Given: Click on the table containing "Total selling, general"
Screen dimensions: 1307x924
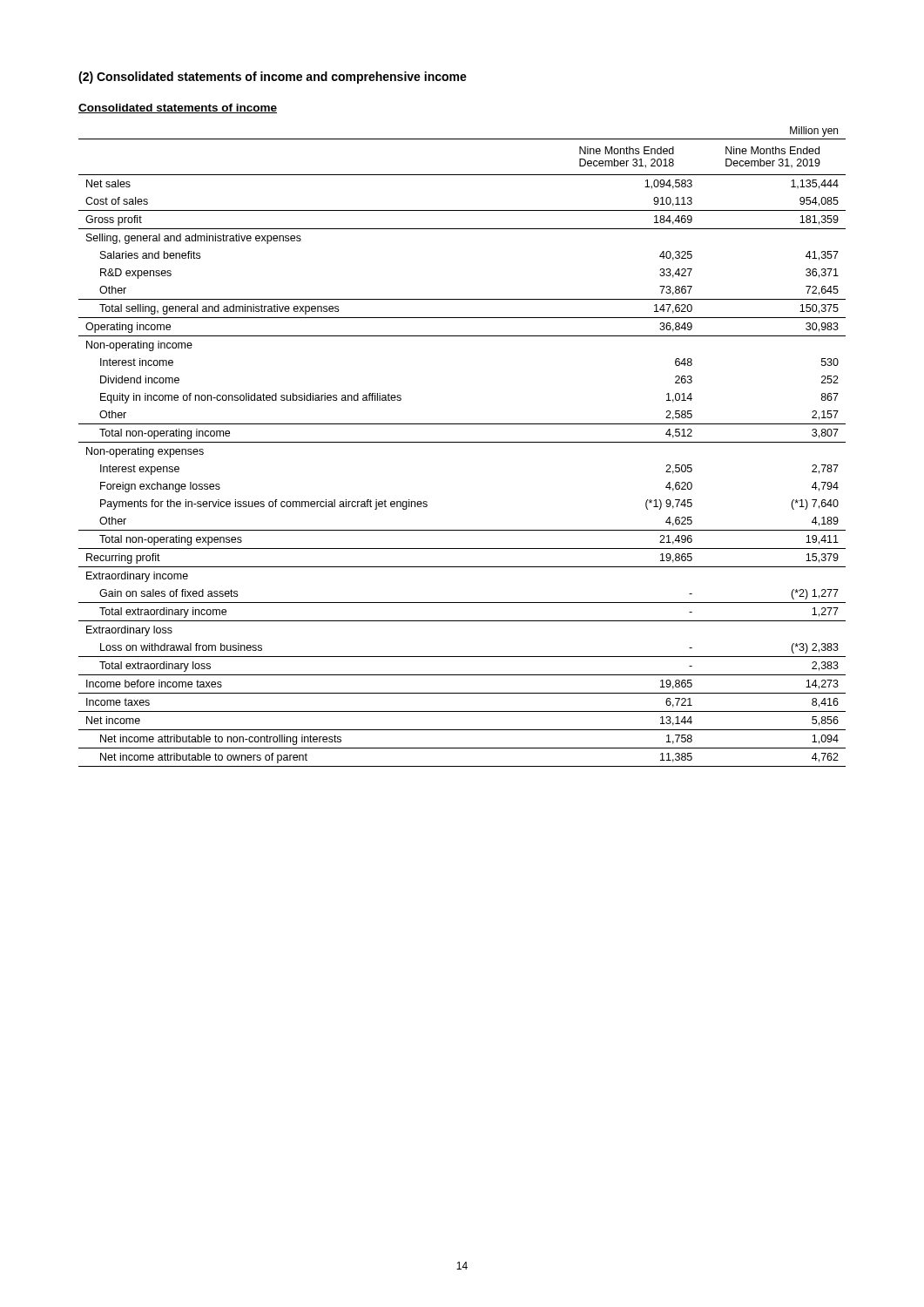Looking at the screenshot, I should click(x=462, y=444).
